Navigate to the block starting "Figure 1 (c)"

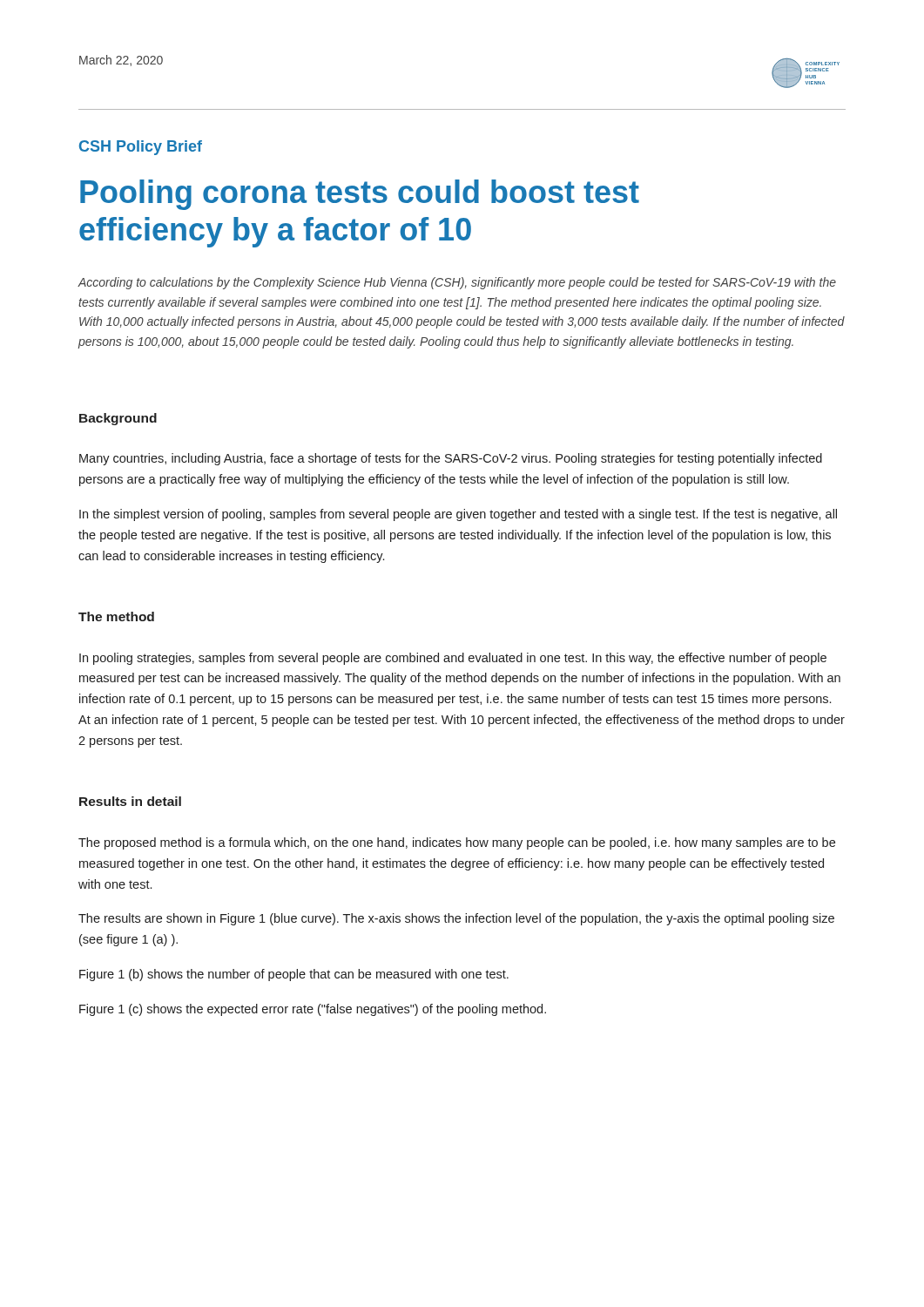[x=462, y=1010]
